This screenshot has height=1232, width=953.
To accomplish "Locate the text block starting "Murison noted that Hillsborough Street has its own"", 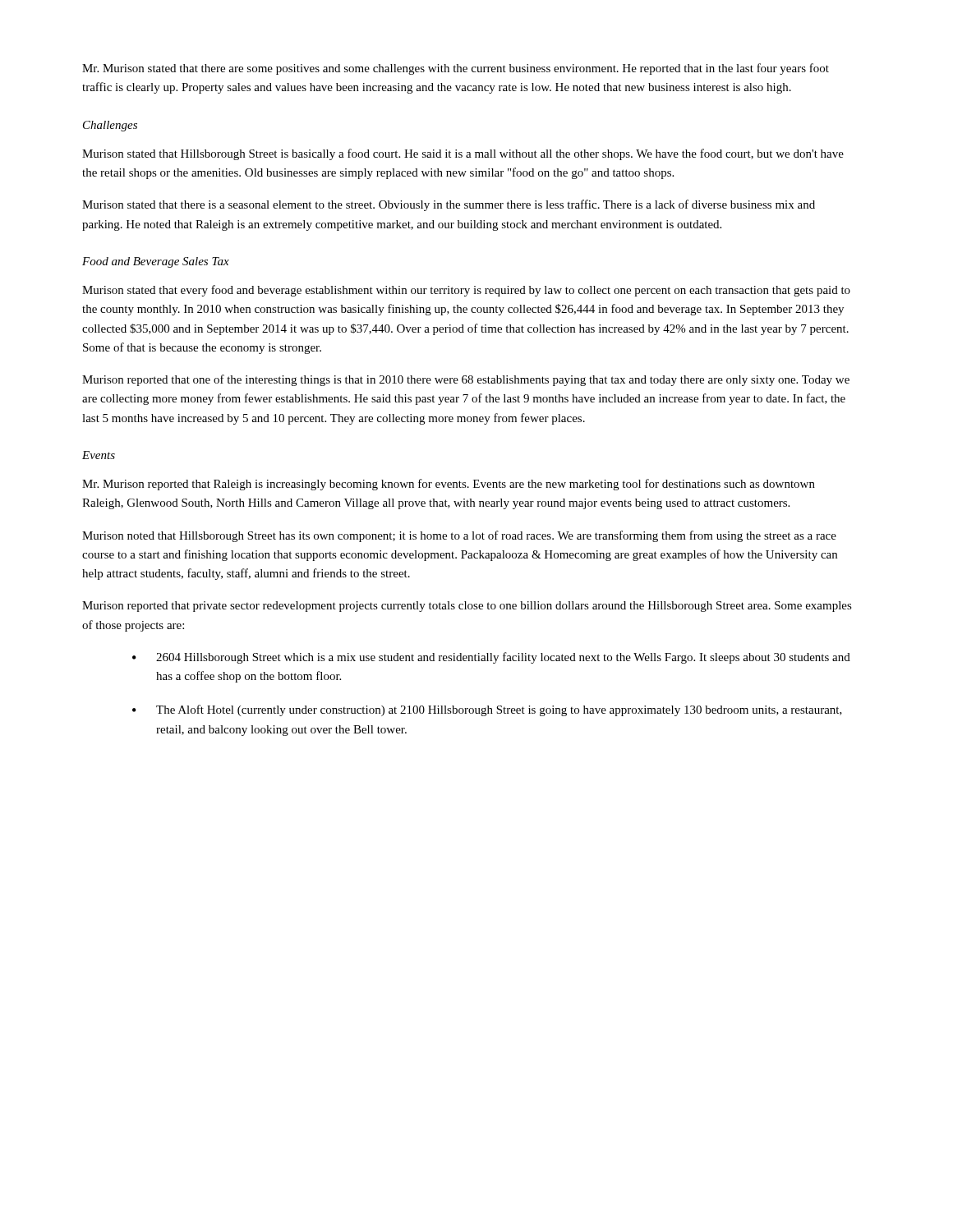I will [460, 554].
